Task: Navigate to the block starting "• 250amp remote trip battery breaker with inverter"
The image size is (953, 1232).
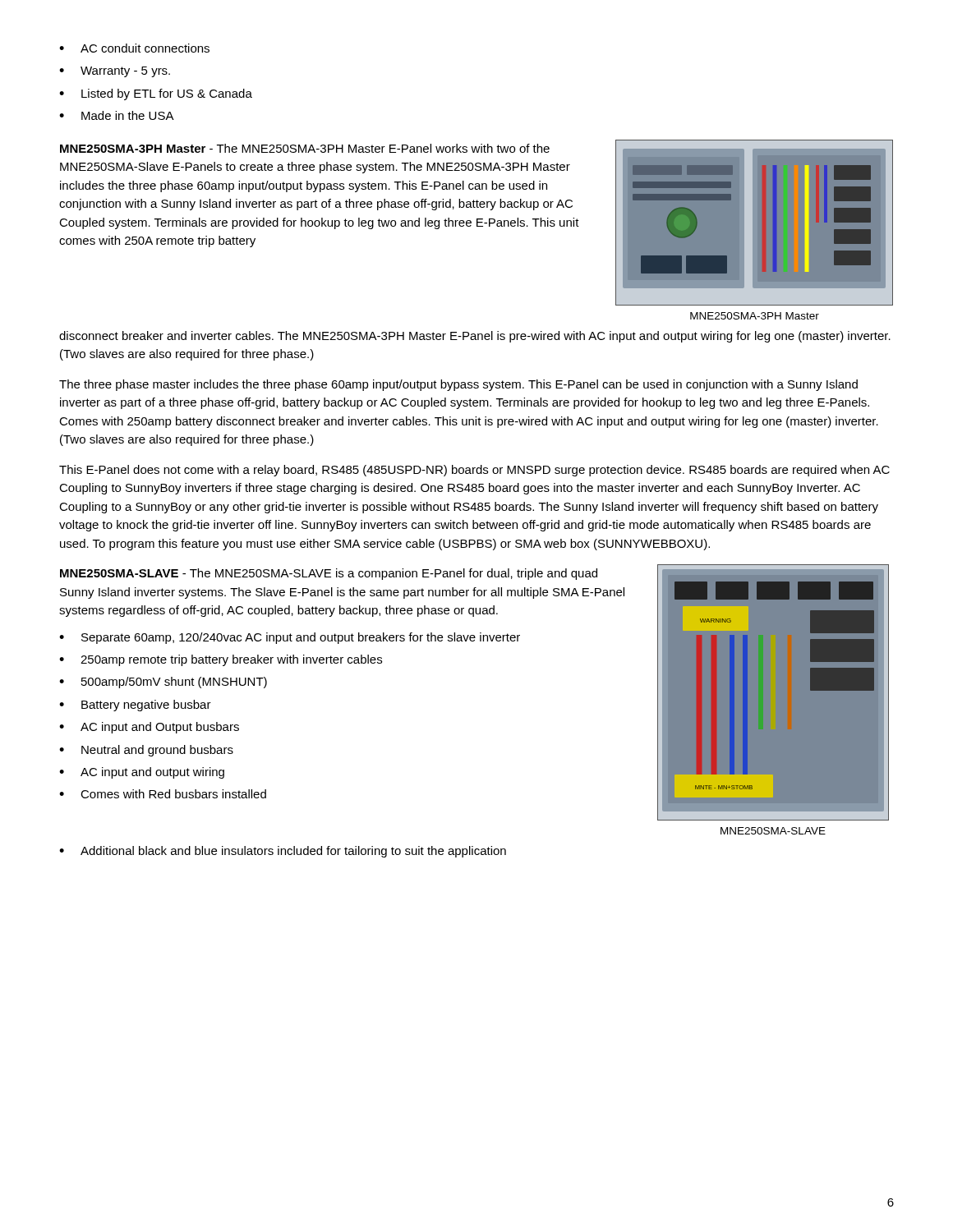Action: click(x=221, y=660)
